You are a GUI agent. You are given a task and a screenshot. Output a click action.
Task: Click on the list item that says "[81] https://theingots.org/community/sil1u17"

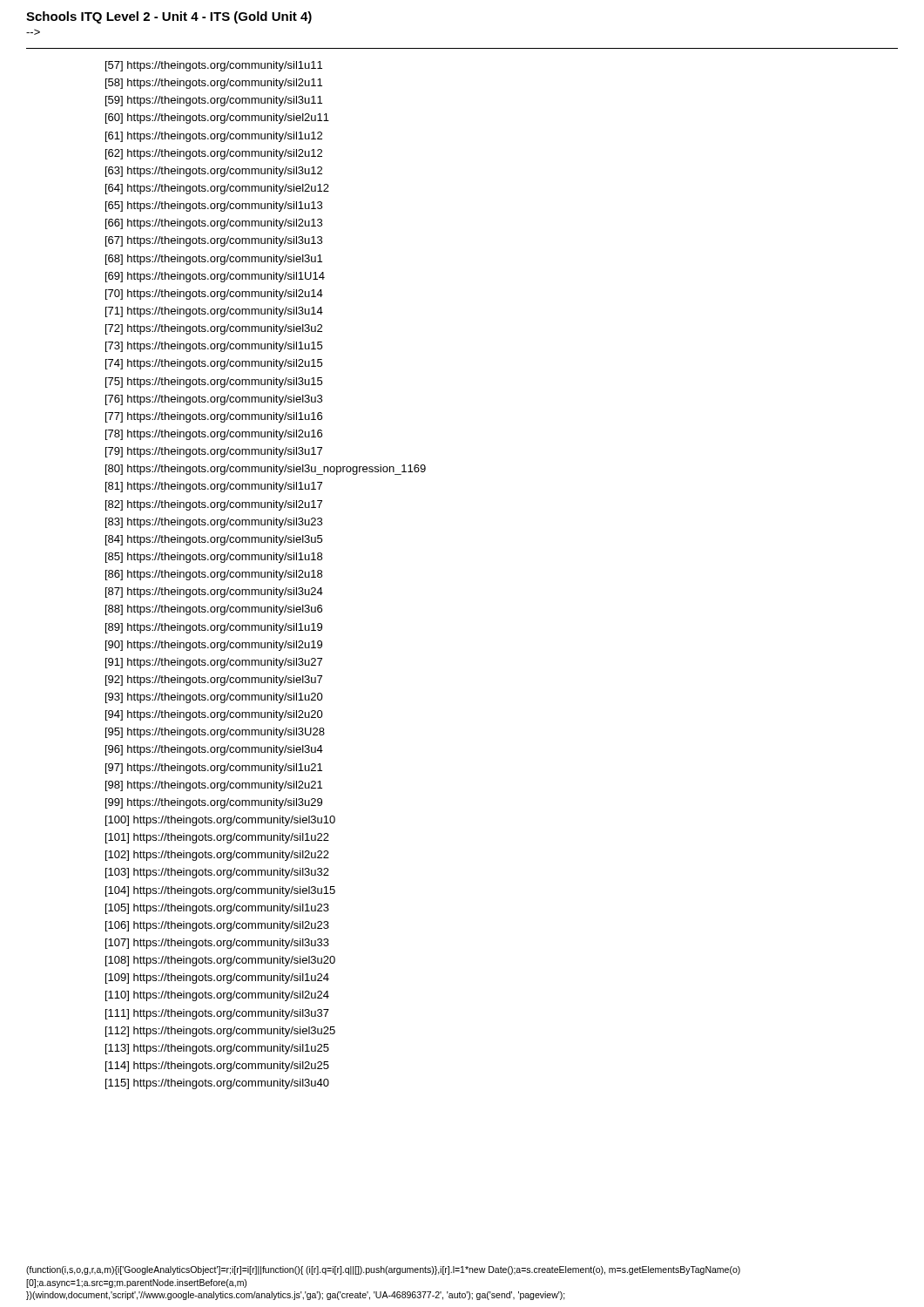click(214, 486)
